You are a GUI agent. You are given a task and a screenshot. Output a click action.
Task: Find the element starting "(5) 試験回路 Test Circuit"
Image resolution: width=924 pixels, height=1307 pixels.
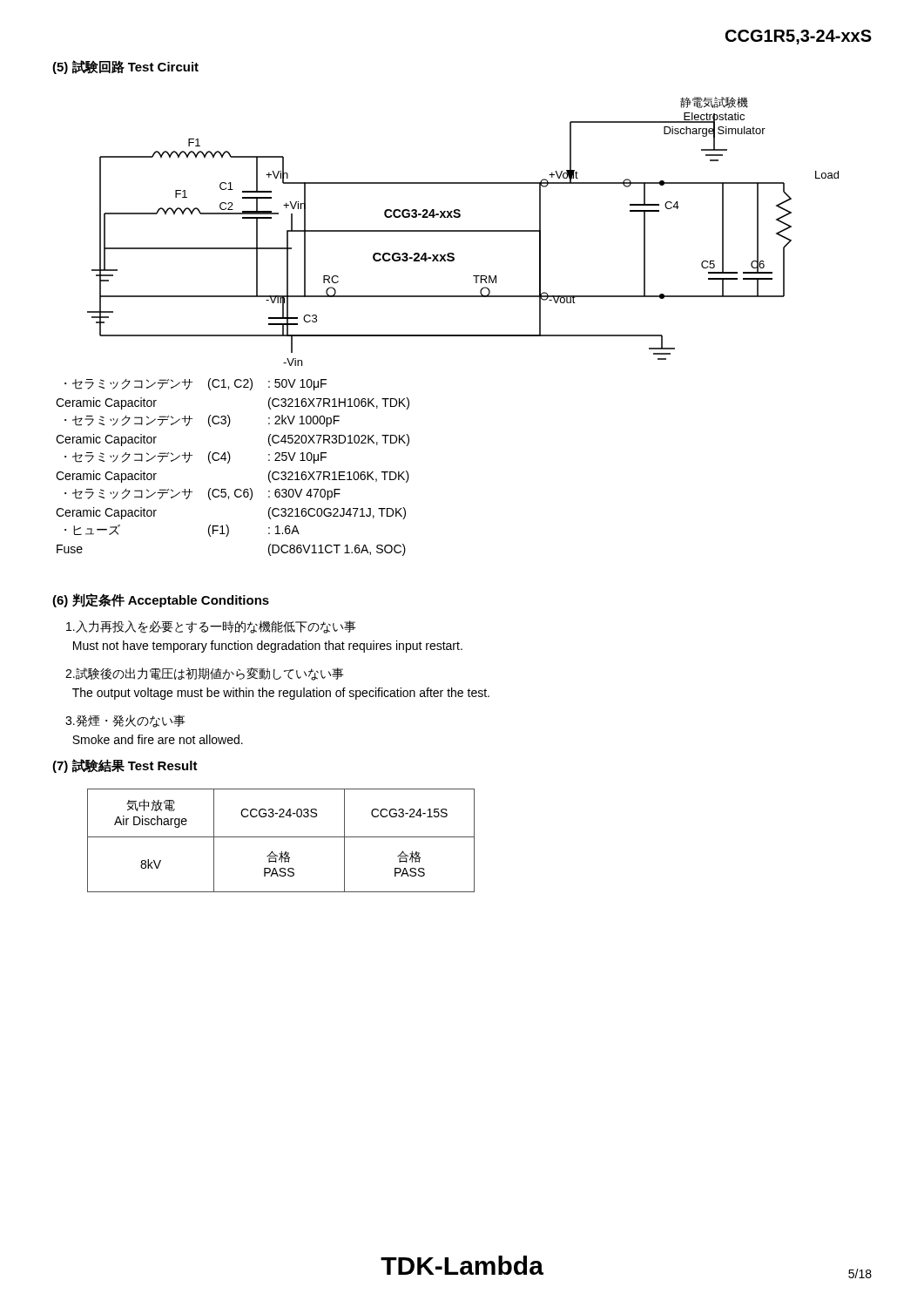point(125,67)
